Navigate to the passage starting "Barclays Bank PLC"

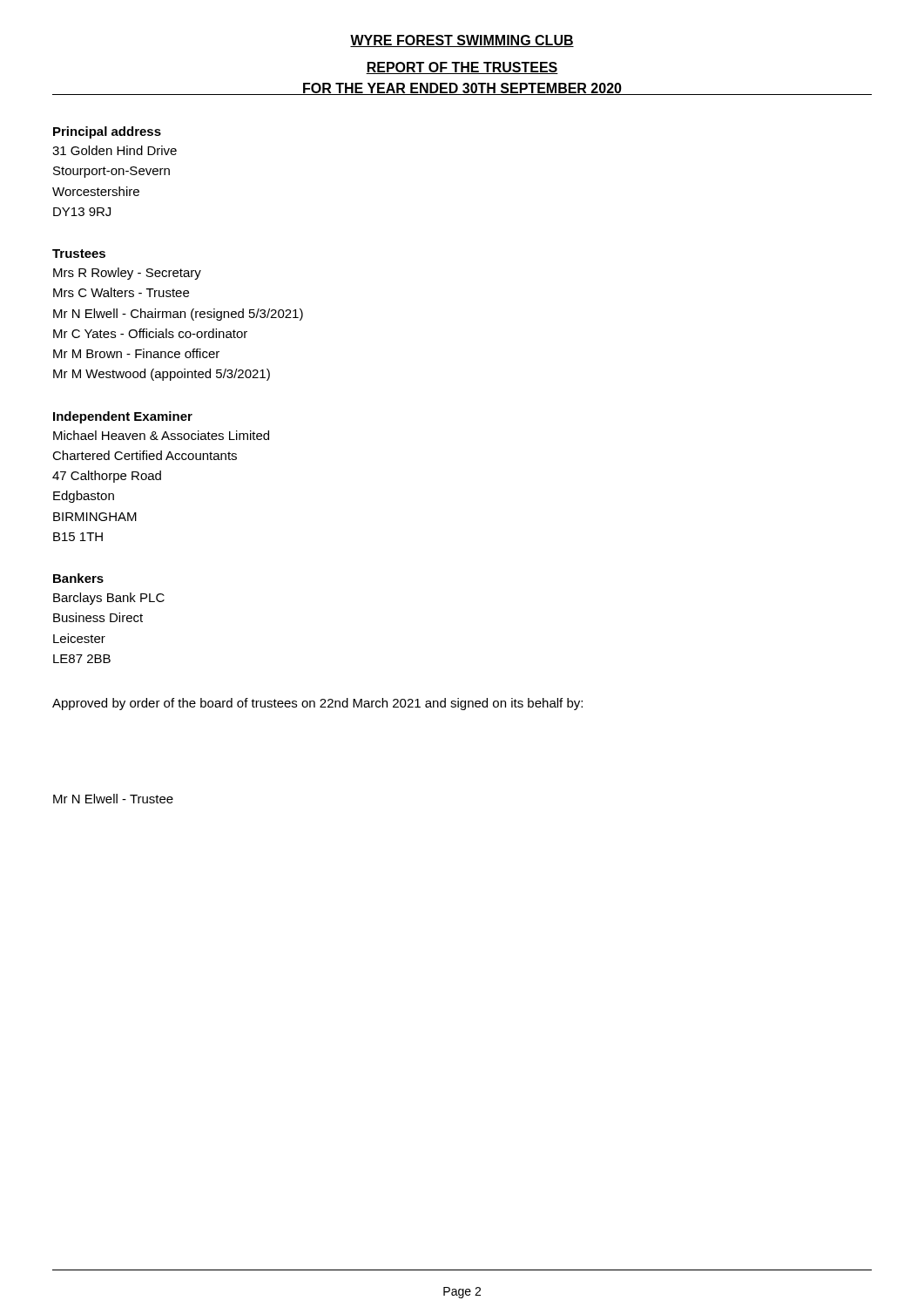click(109, 628)
